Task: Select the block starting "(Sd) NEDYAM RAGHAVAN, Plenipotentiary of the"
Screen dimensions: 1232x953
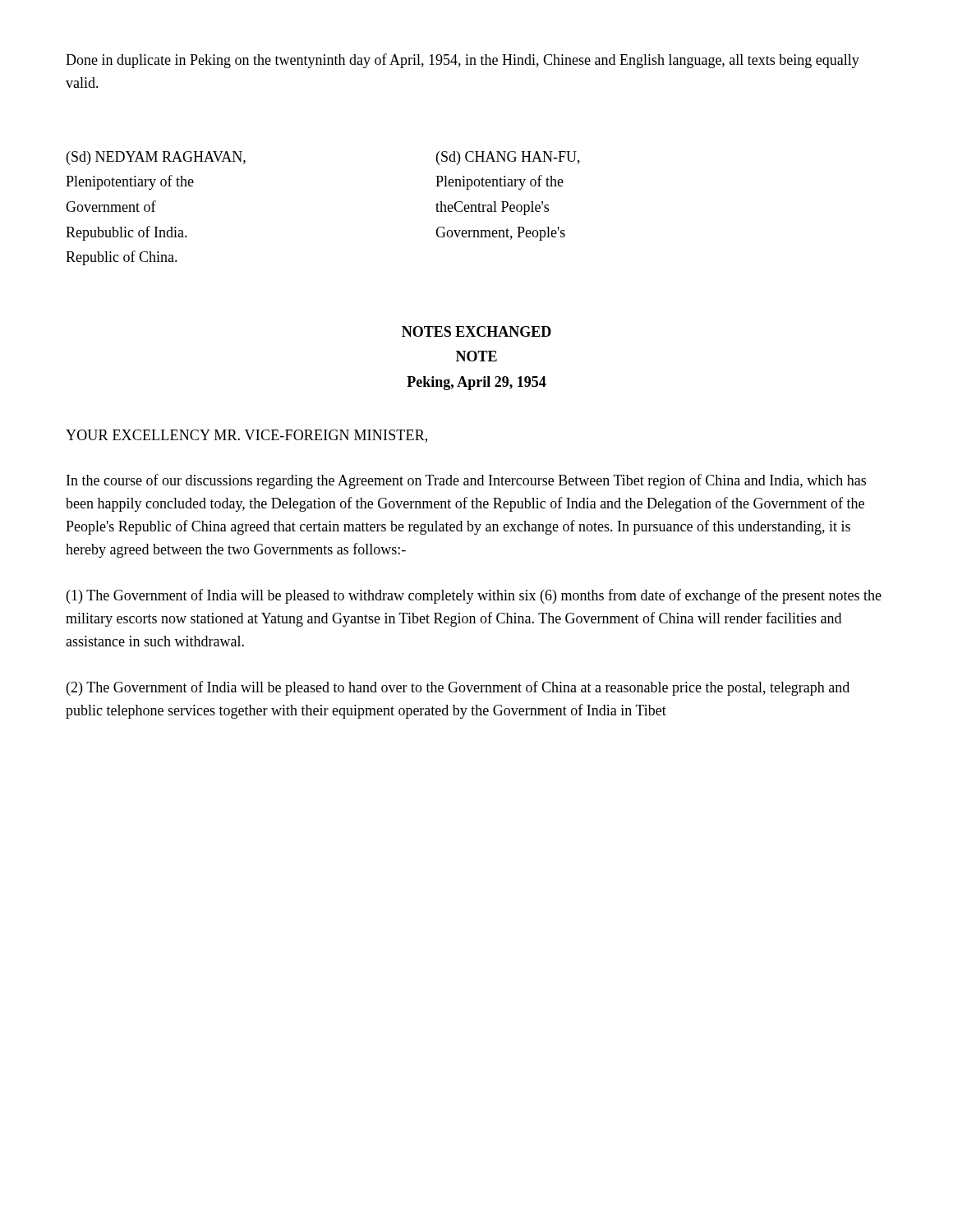Action: tap(156, 158)
